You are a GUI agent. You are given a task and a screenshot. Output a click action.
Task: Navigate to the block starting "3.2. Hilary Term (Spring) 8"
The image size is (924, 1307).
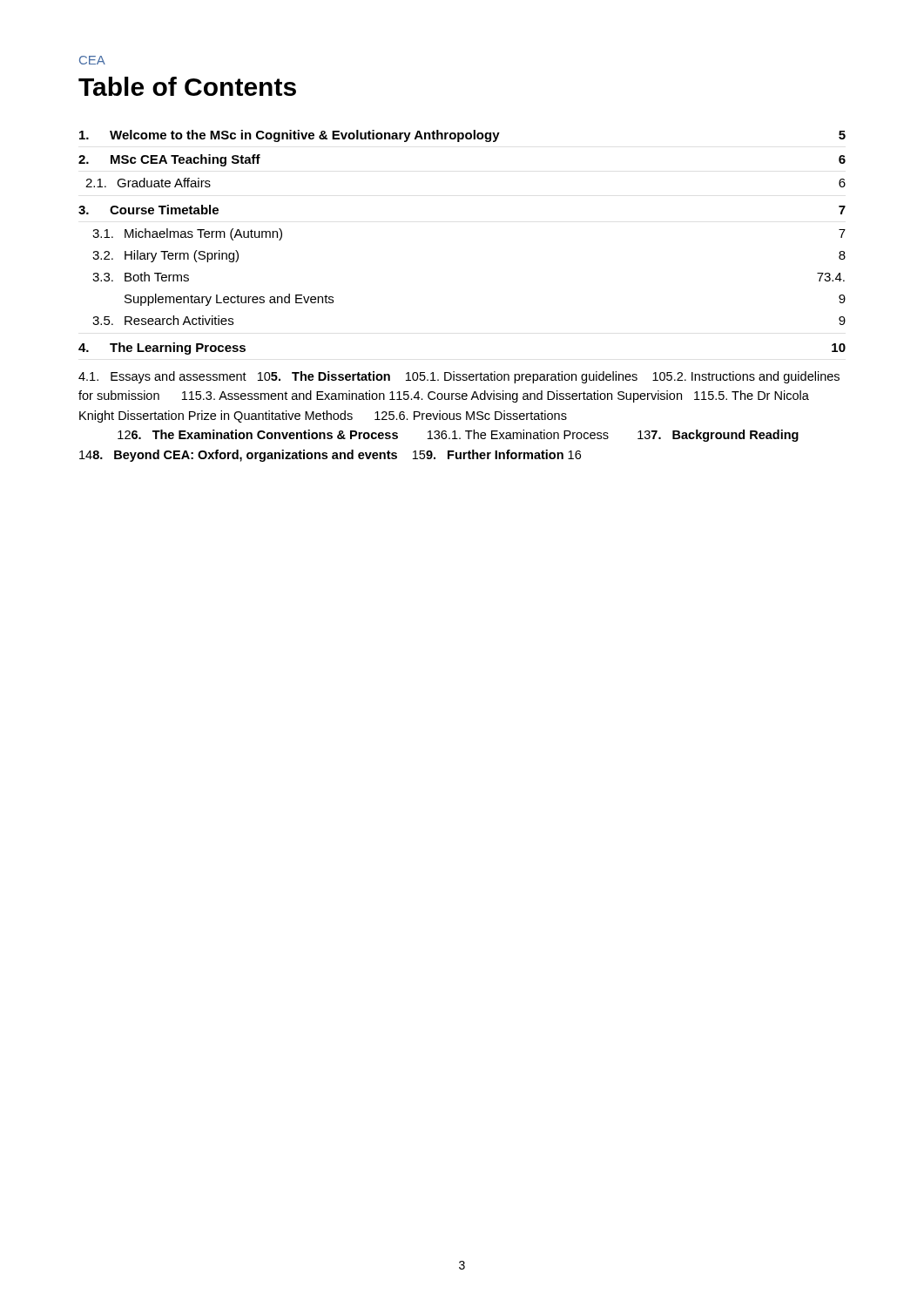[168, 256]
